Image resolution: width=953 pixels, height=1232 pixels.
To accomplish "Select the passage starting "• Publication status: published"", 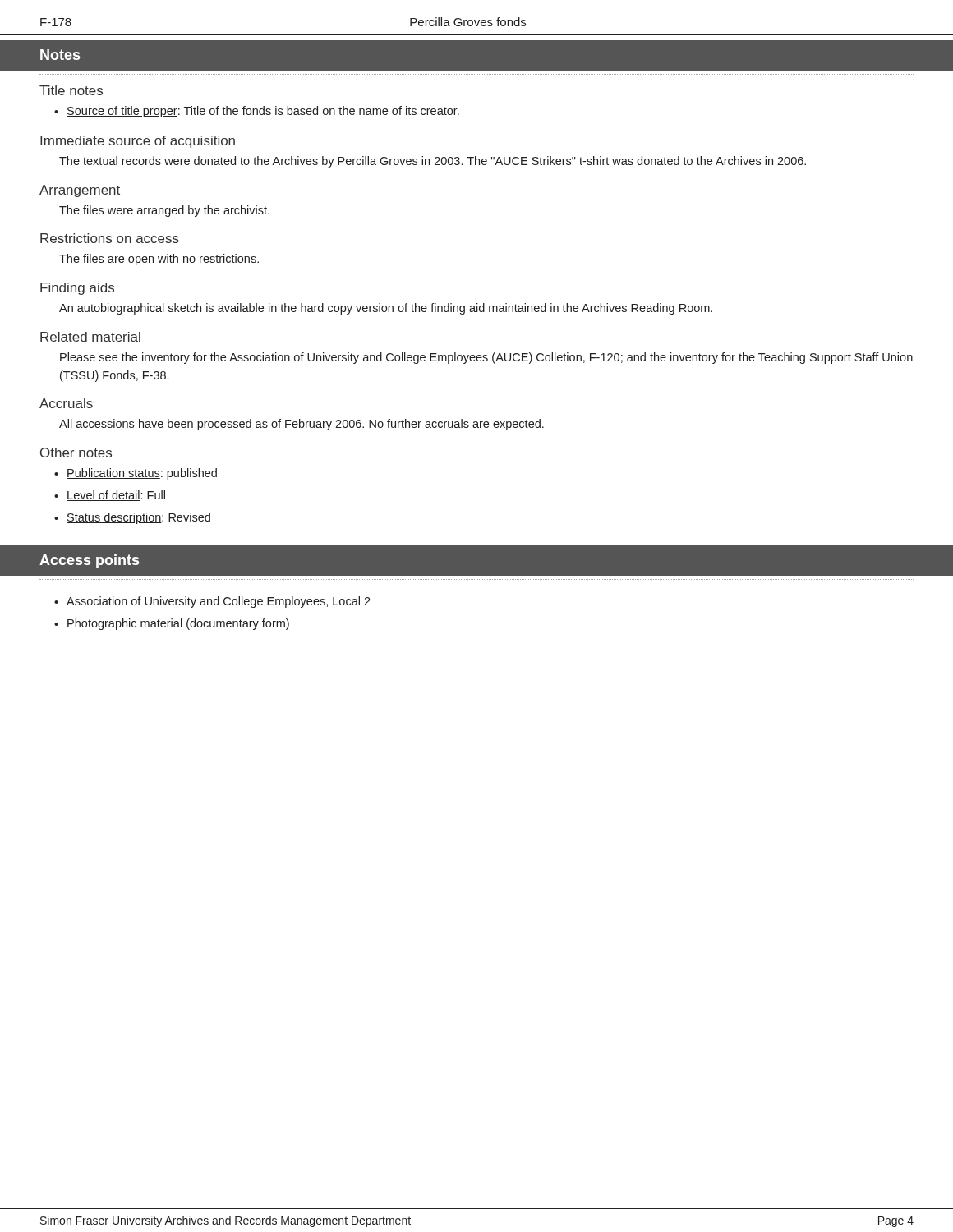I will [136, 474].
